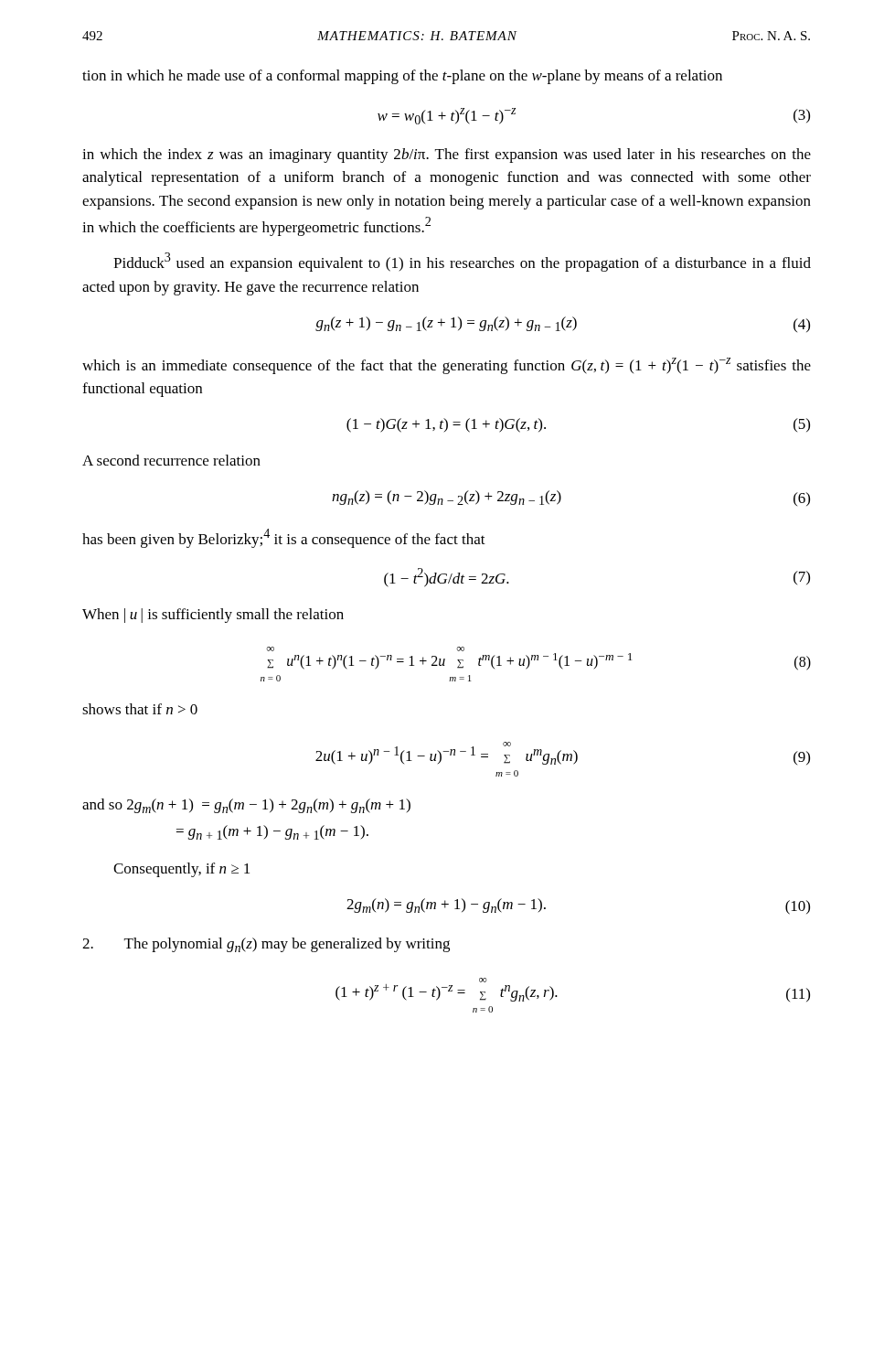Navigate to the element starting "(1 − t2)dG/dt ="

447,577
